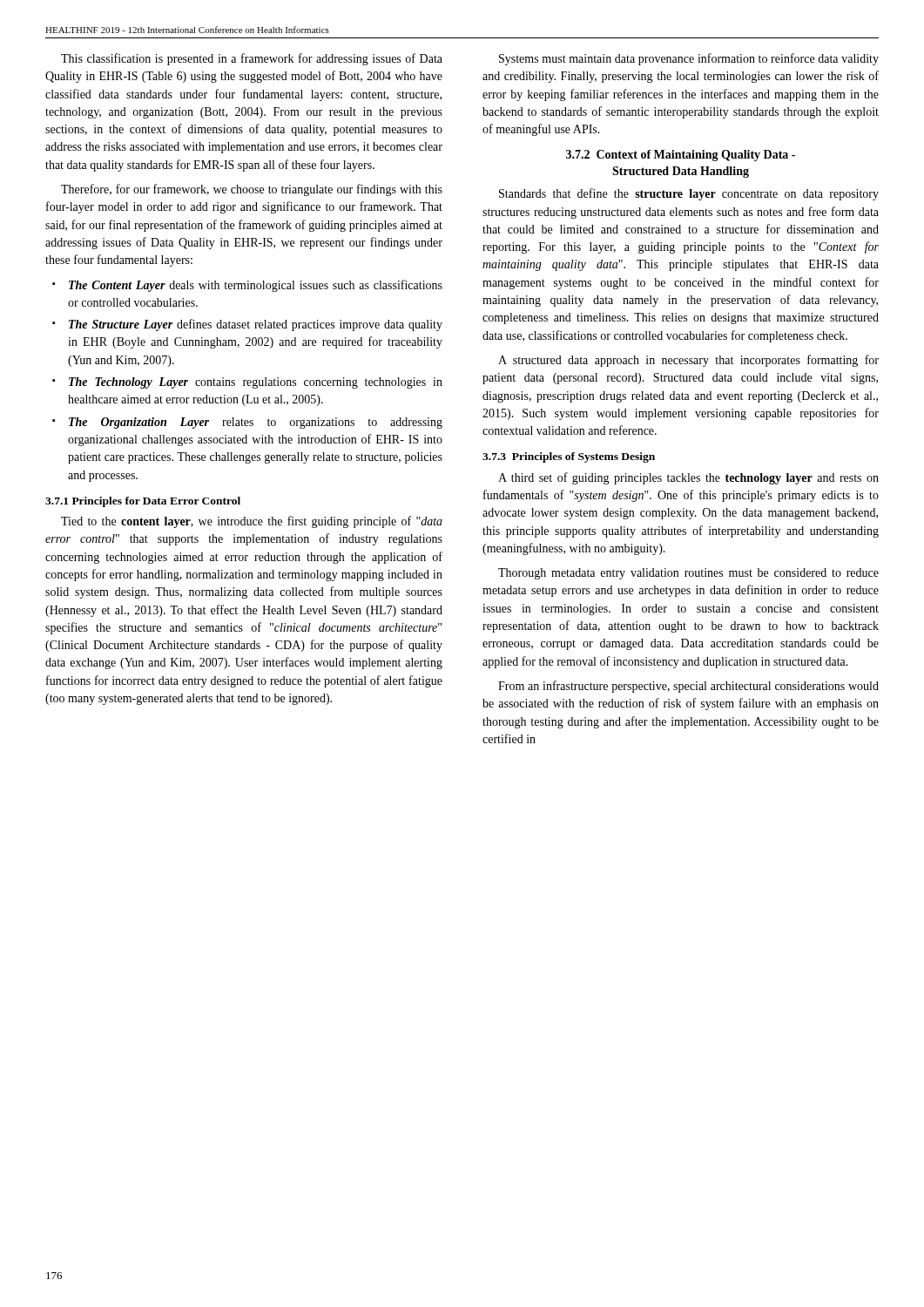The image size is (924, 1307).
Task: Point to the region starting "From an infrastructure perspective, special"
Action: click(681, 713)
